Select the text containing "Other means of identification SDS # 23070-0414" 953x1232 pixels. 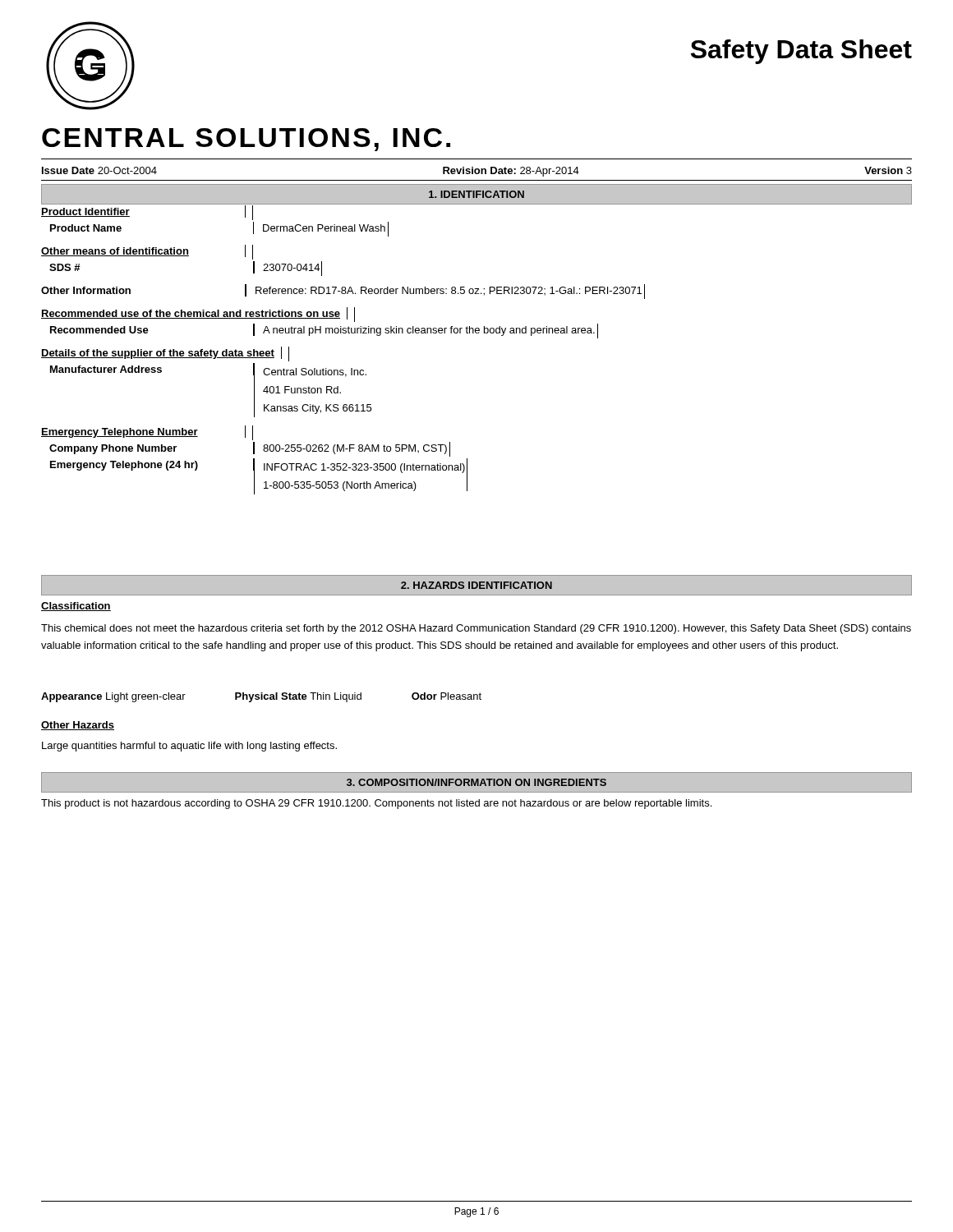[147, 252]
